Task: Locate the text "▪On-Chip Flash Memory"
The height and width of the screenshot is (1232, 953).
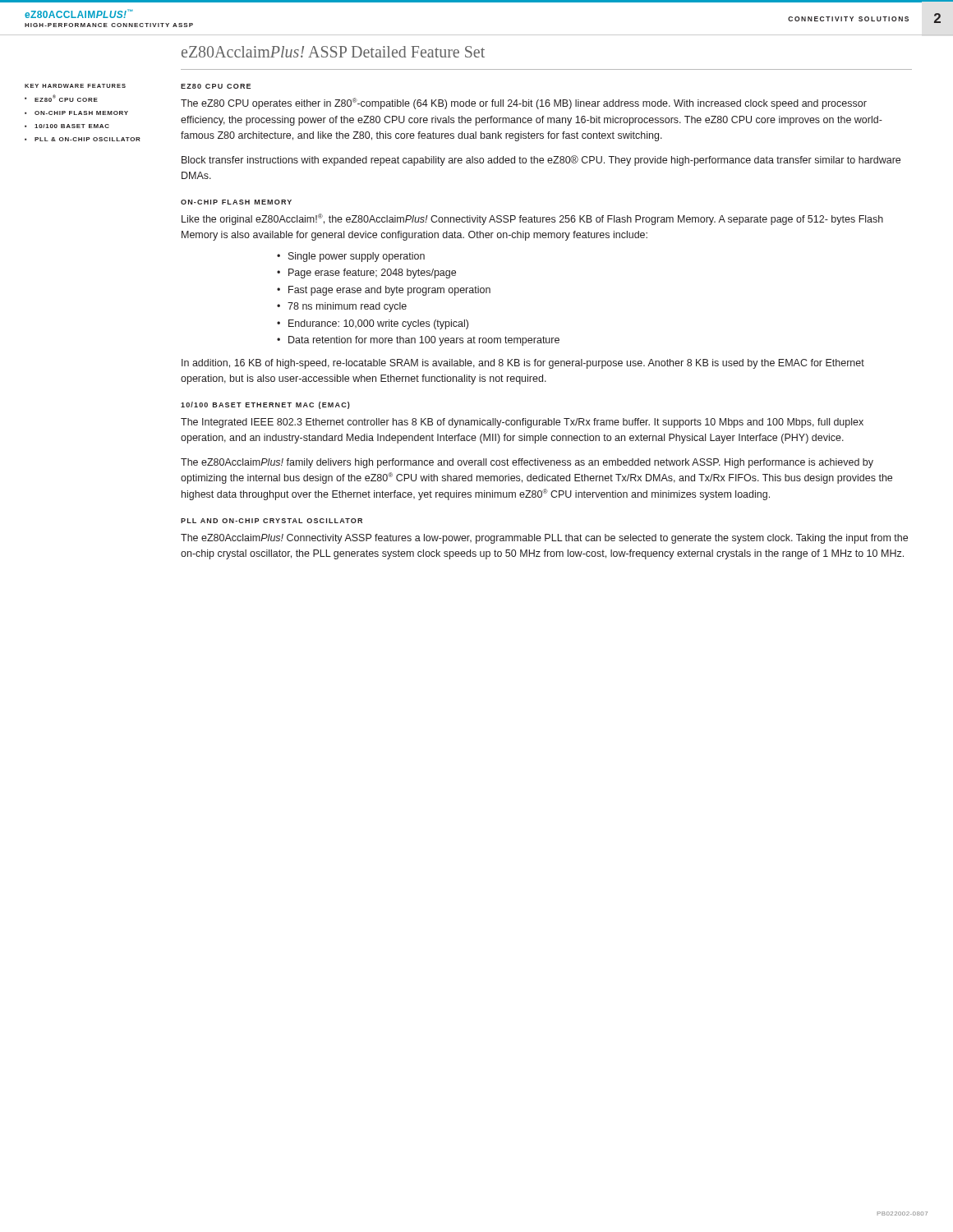Action: pos(77,113)
